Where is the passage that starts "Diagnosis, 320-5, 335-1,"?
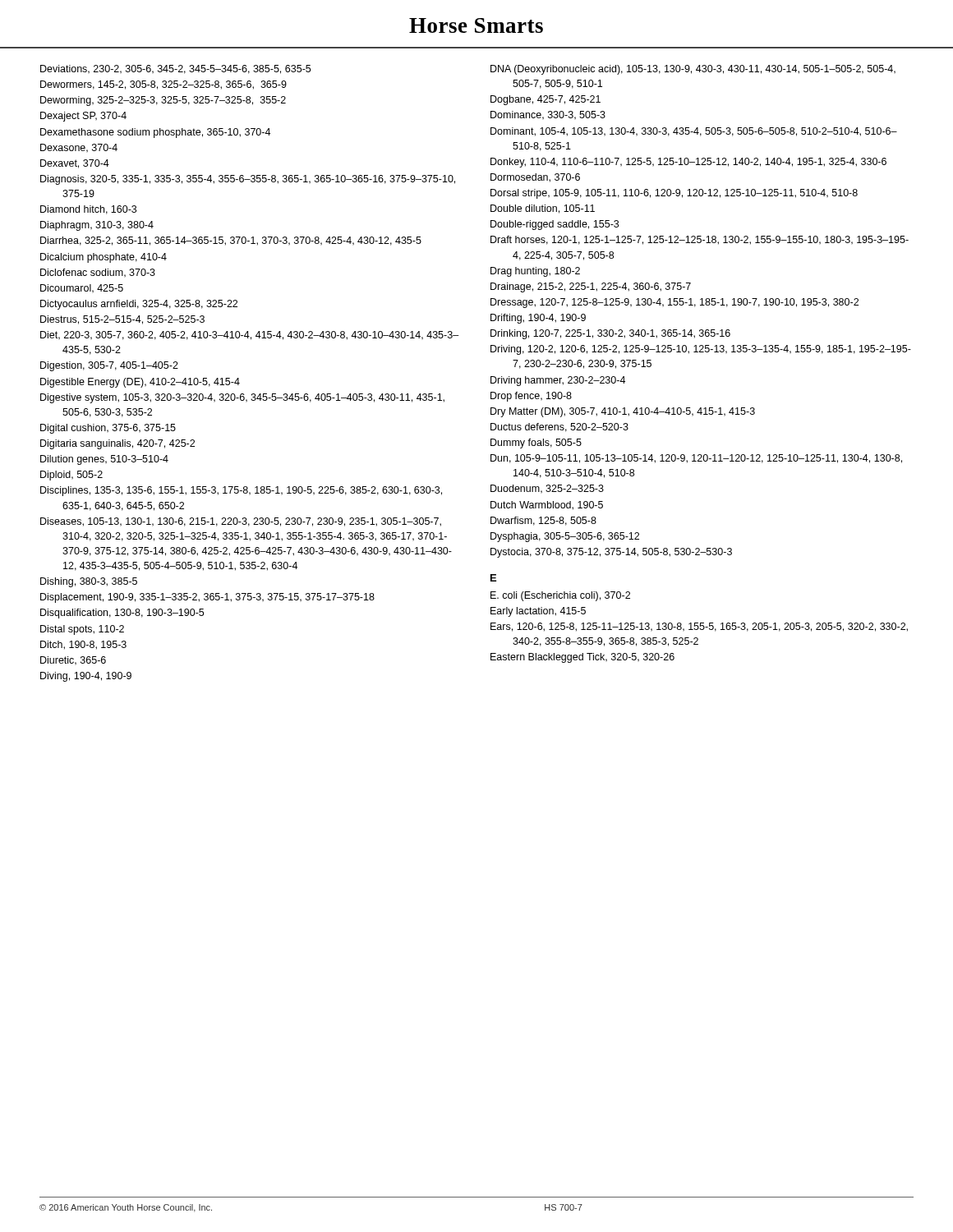 (x=248, y=186)
